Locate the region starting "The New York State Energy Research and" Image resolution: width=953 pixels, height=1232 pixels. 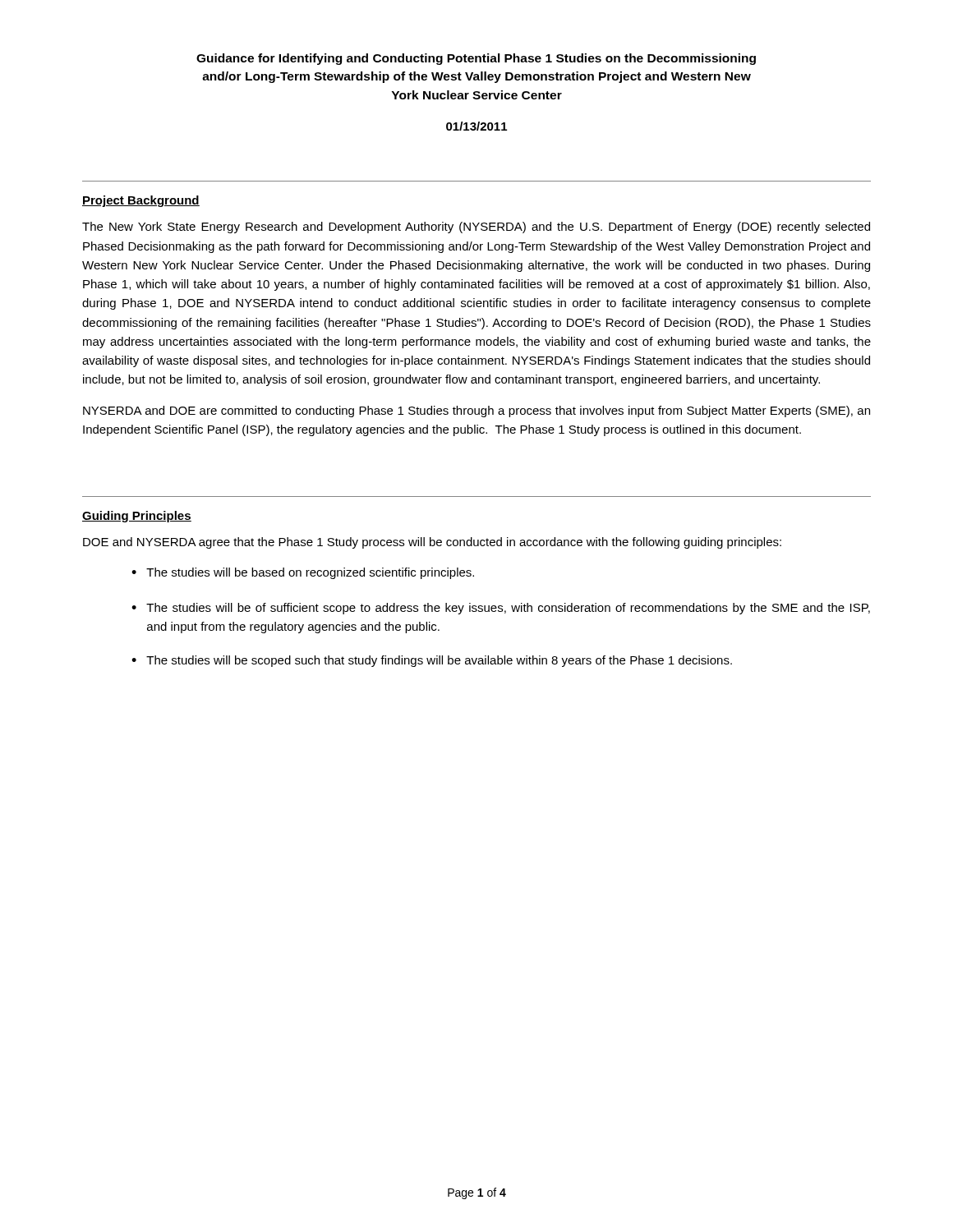click(476, 303)
